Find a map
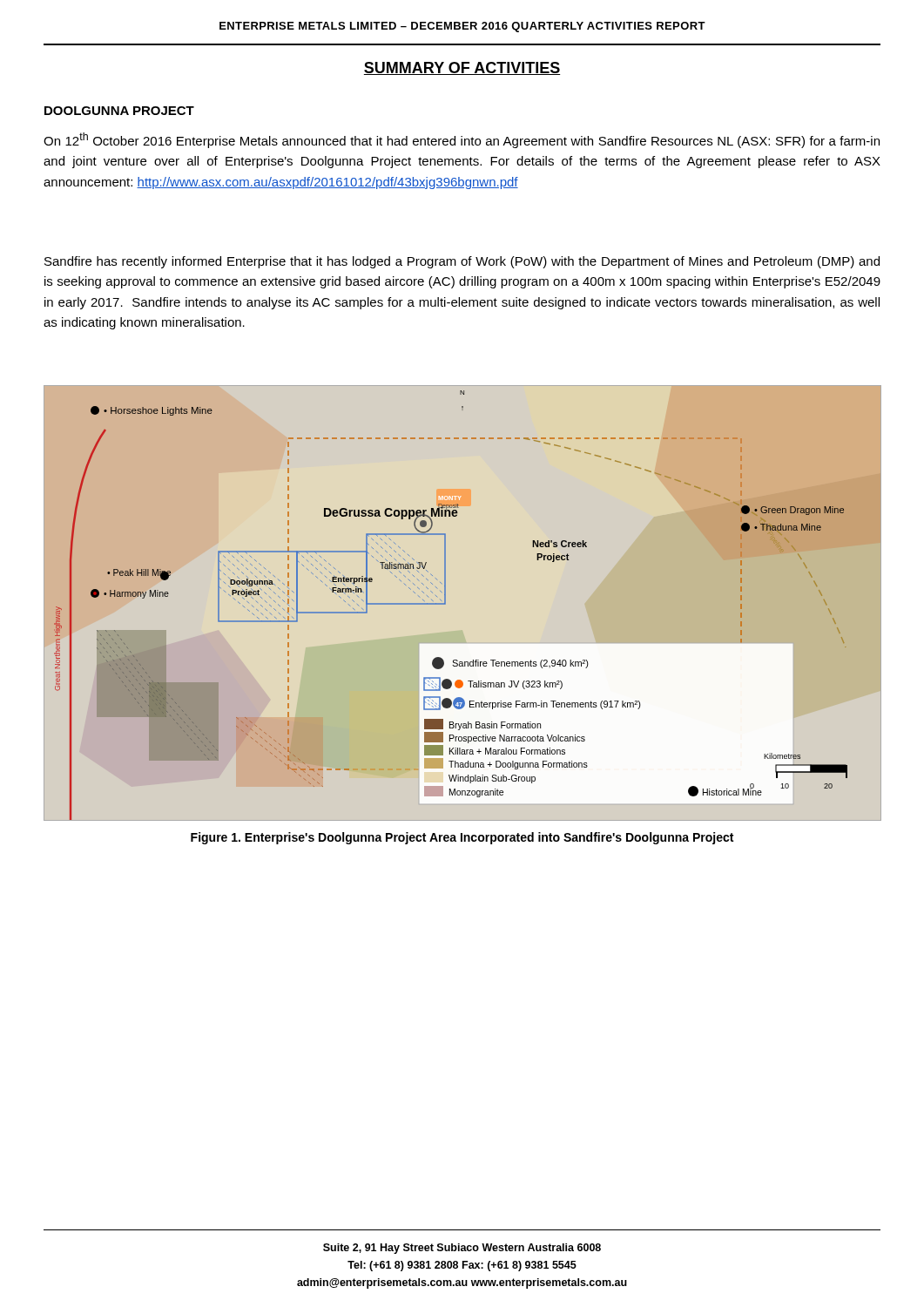Screen dimensions: 1307x924 pos(462,602)
